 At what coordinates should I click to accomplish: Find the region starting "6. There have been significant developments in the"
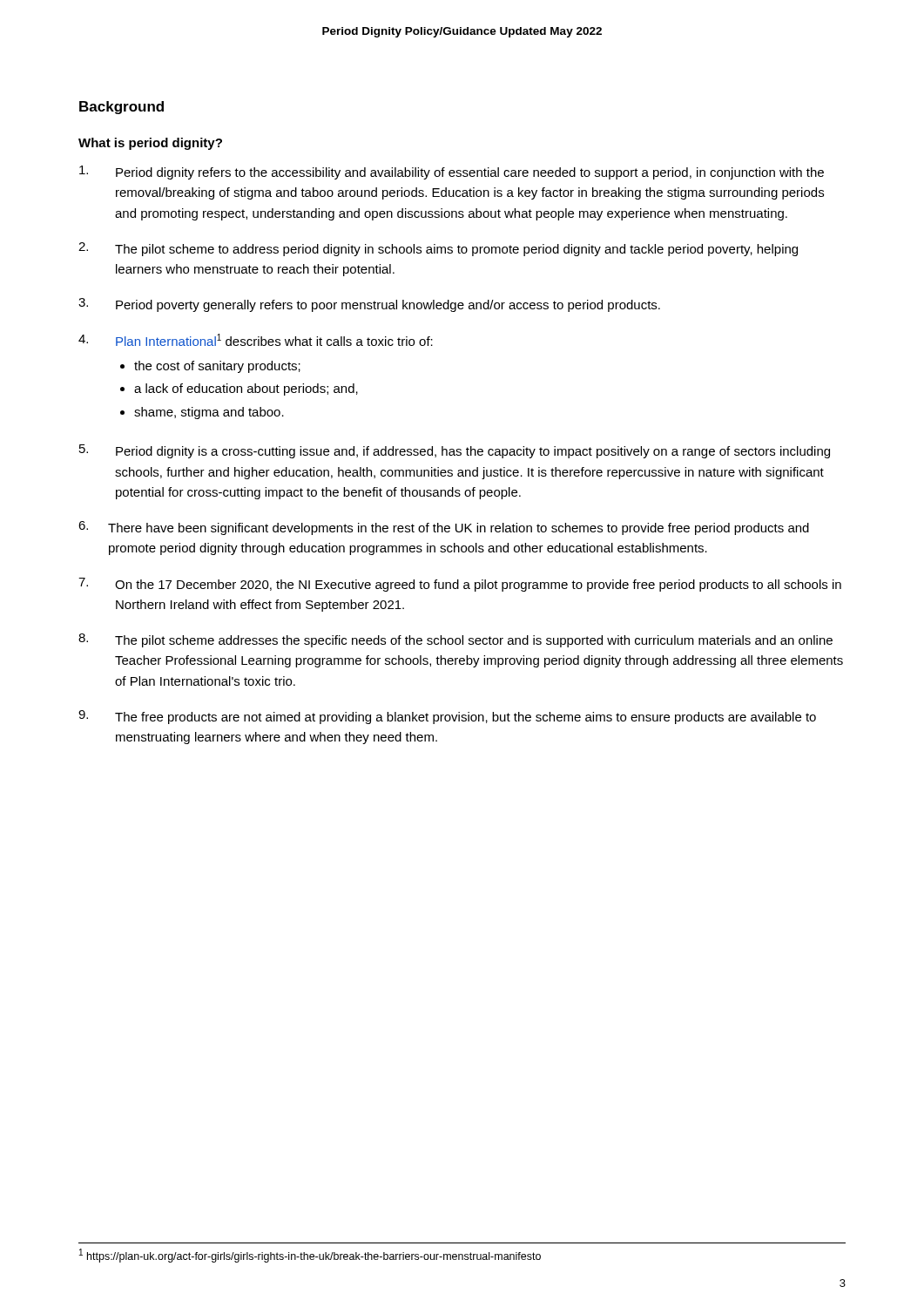(x=462, y=538)
